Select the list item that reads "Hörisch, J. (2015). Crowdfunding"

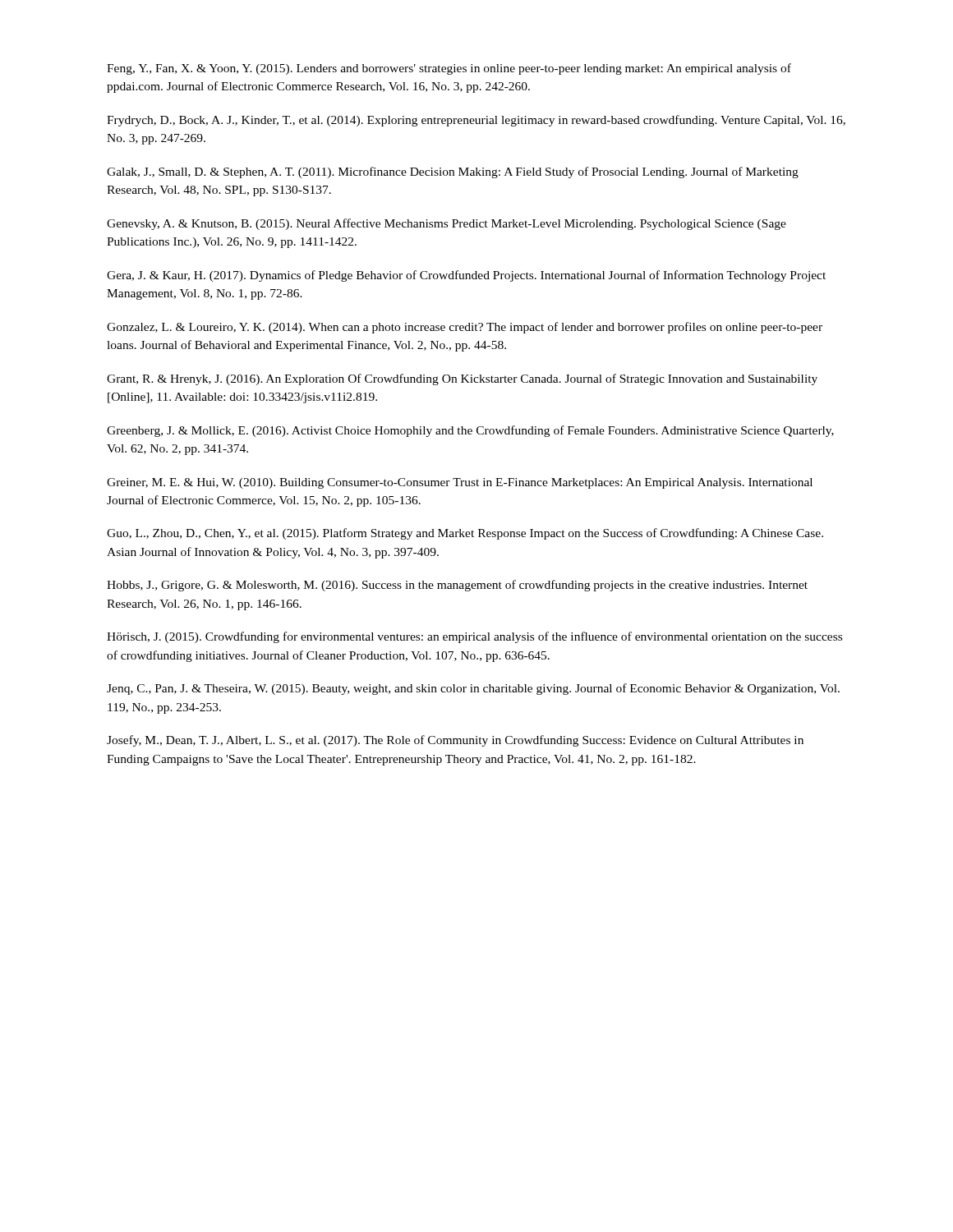475,646
